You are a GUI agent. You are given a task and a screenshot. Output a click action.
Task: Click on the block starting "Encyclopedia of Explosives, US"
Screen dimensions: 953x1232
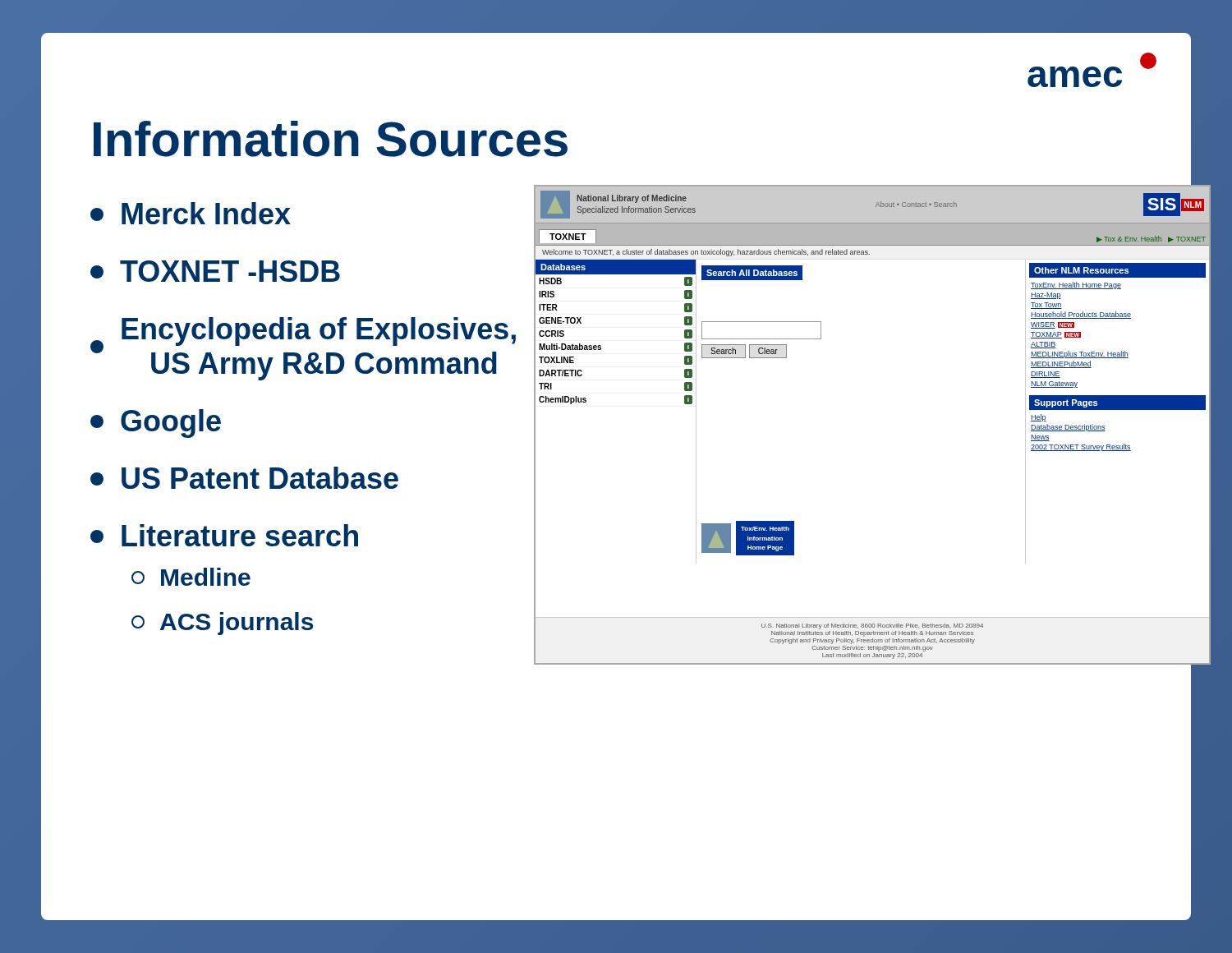point(304,347)
